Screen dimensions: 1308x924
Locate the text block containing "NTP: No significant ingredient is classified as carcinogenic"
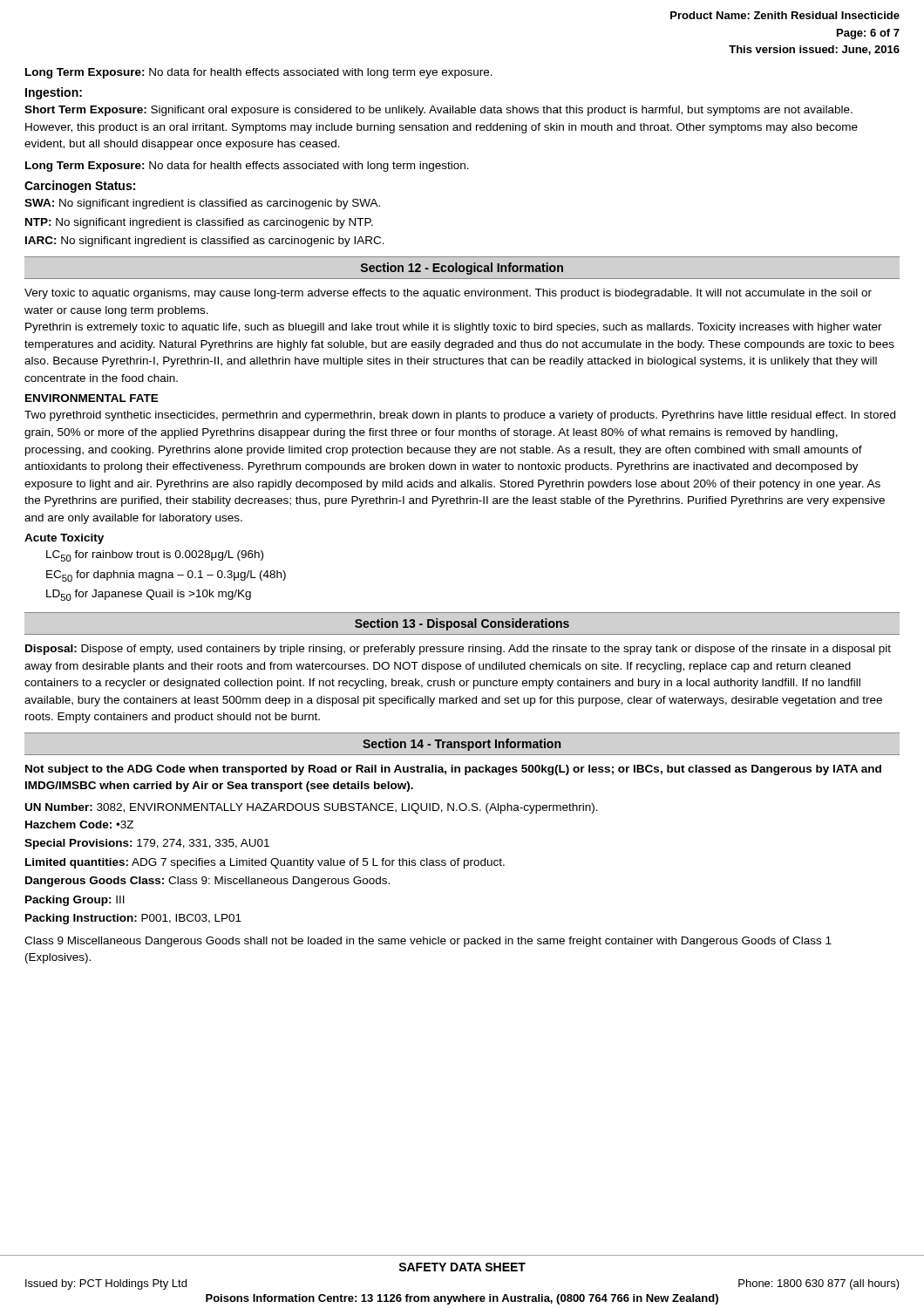tap(199, 222)
